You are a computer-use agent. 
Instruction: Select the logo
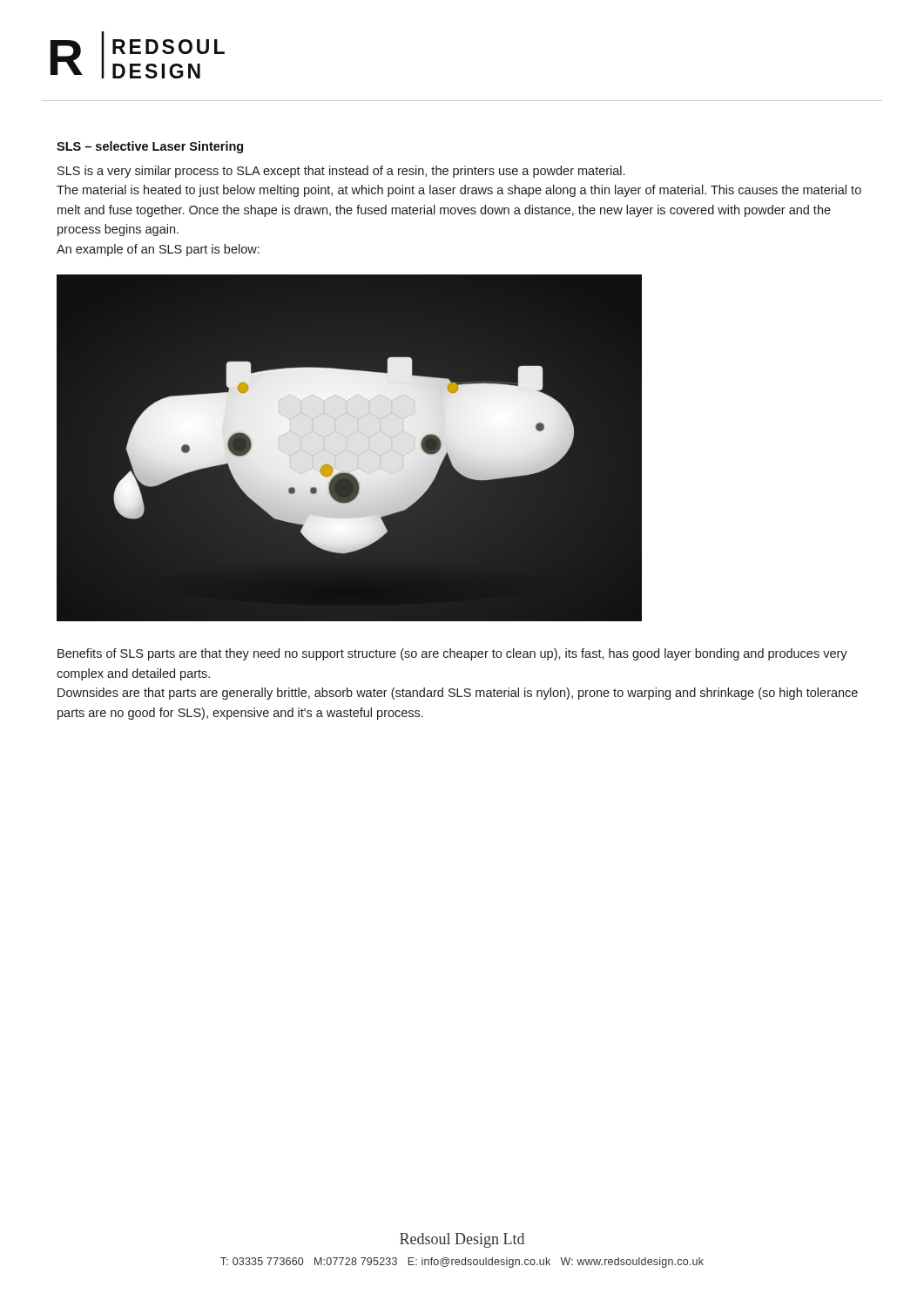tap(142, 59)
